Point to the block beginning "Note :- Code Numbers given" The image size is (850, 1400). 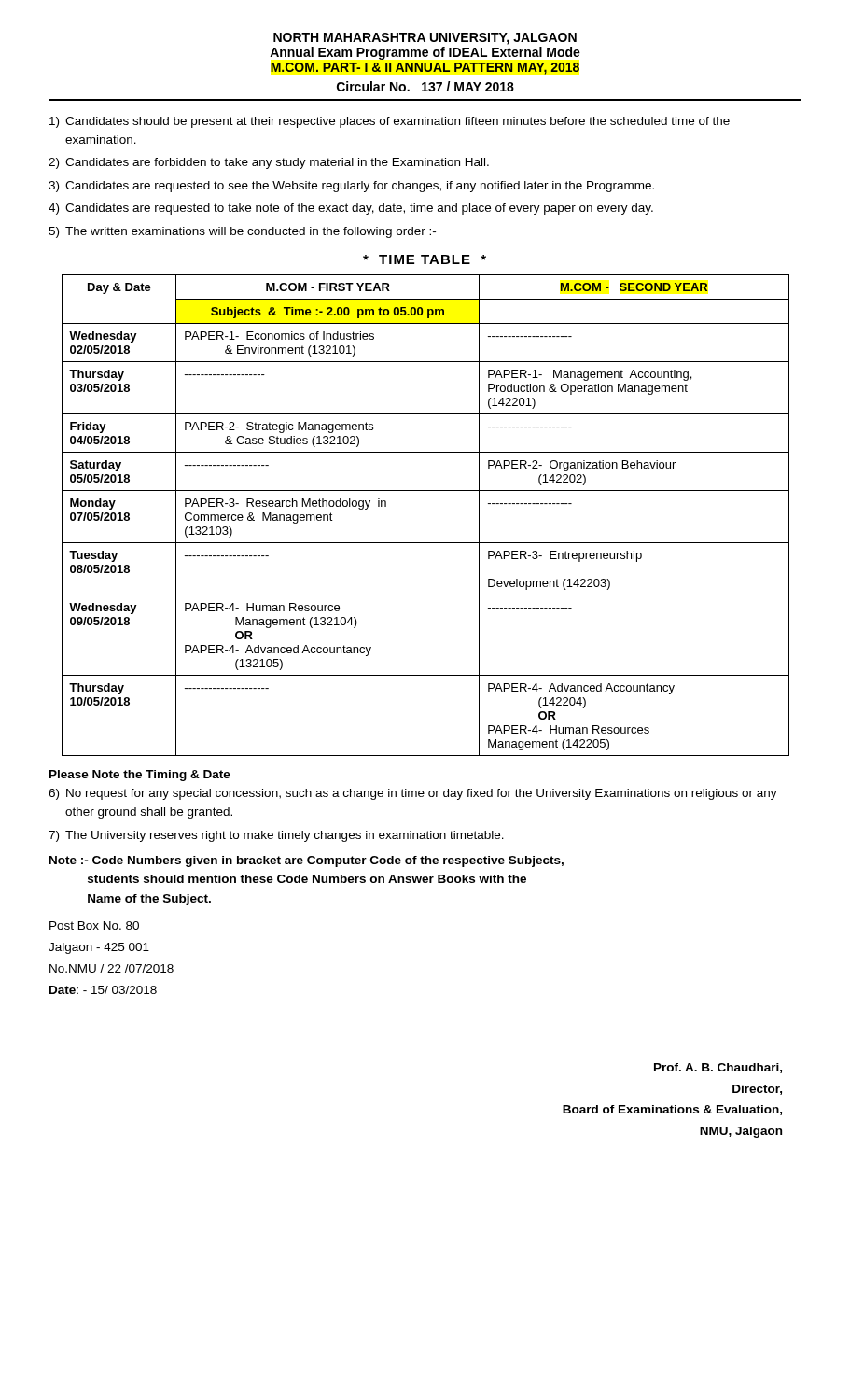[306, 879]
